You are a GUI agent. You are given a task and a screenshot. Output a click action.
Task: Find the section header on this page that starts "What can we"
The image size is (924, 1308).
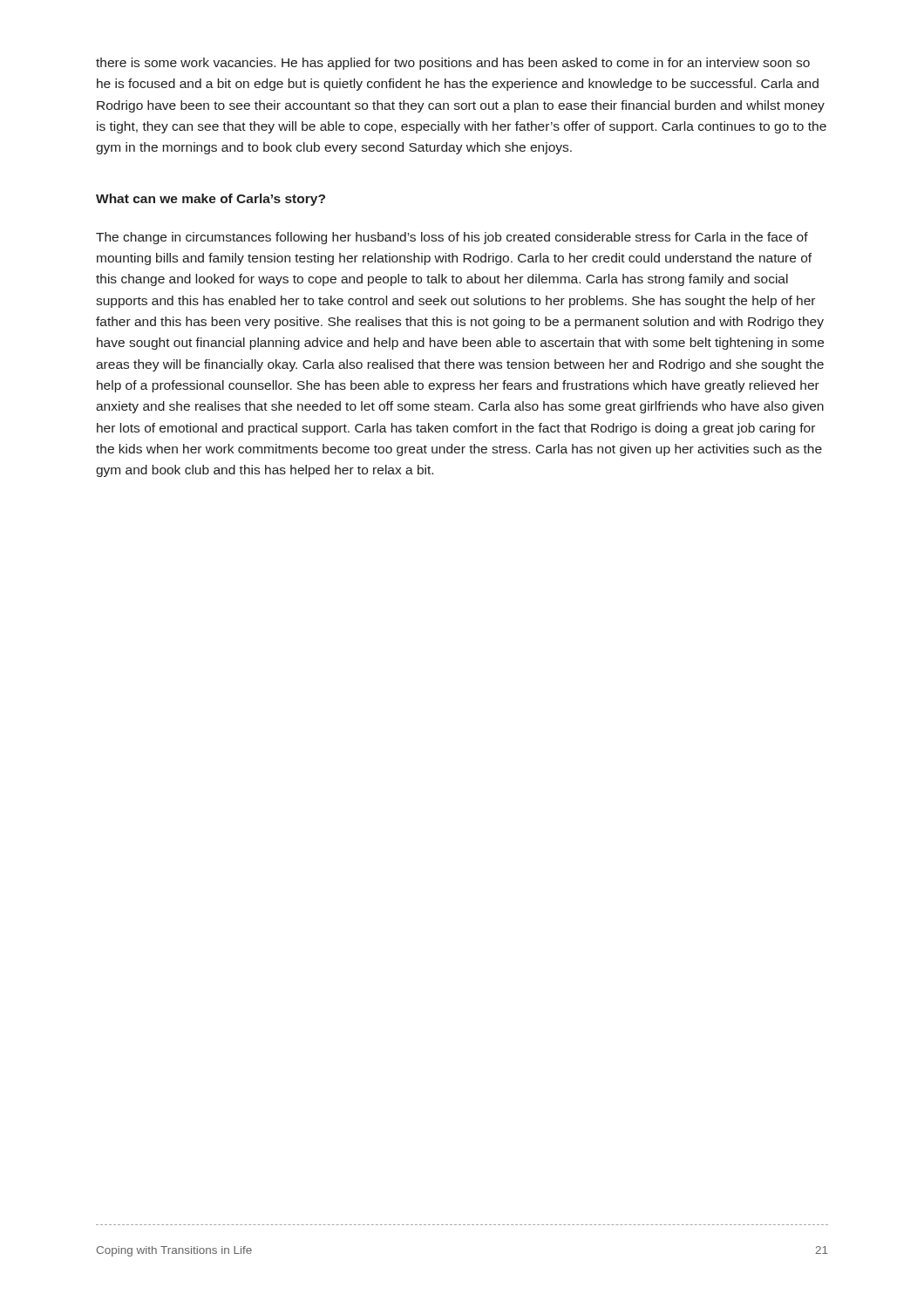[211, 198]
